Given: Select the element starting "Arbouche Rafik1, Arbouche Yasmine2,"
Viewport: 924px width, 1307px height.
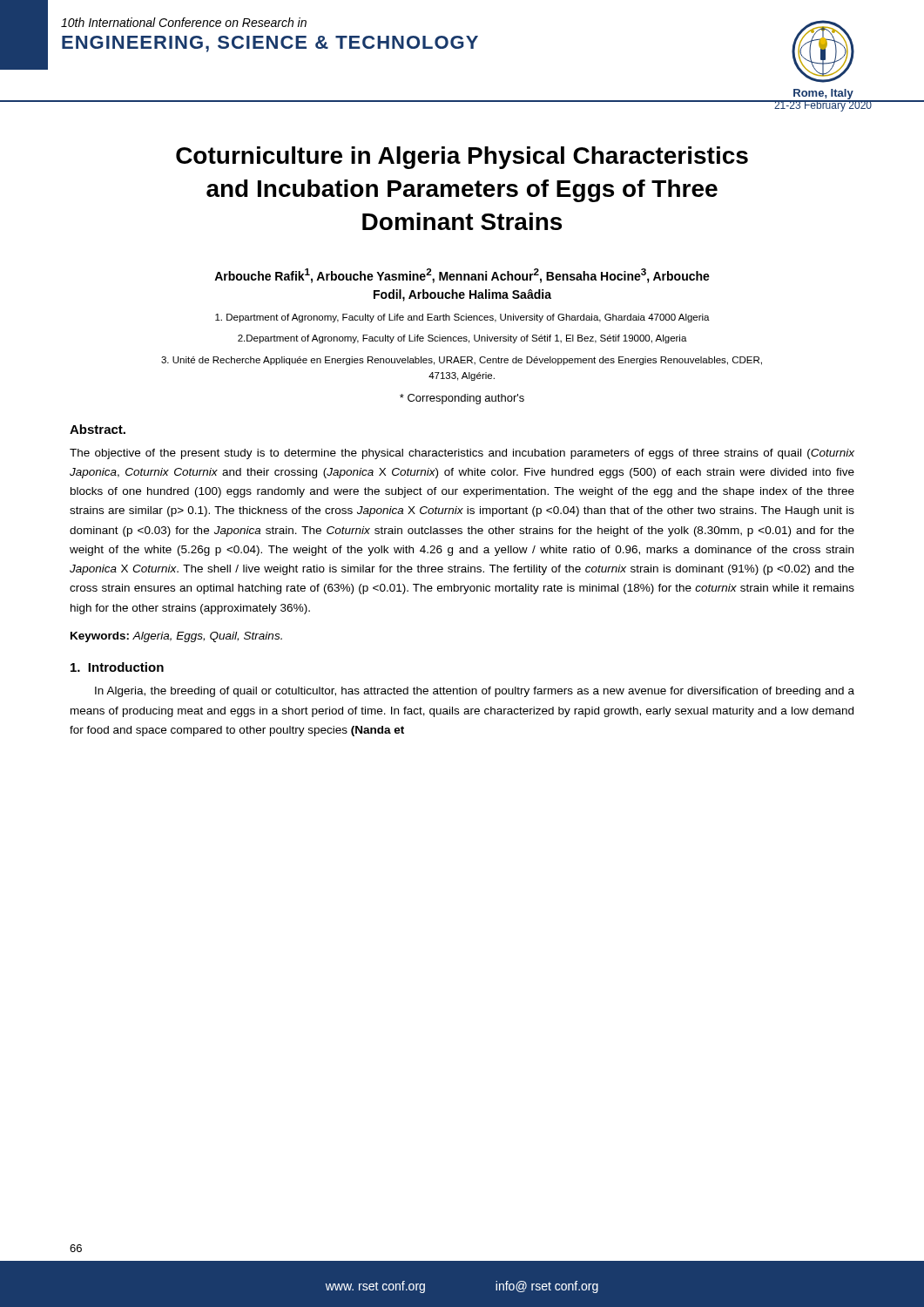Looking at the screenshot, I should click(462, 284).
